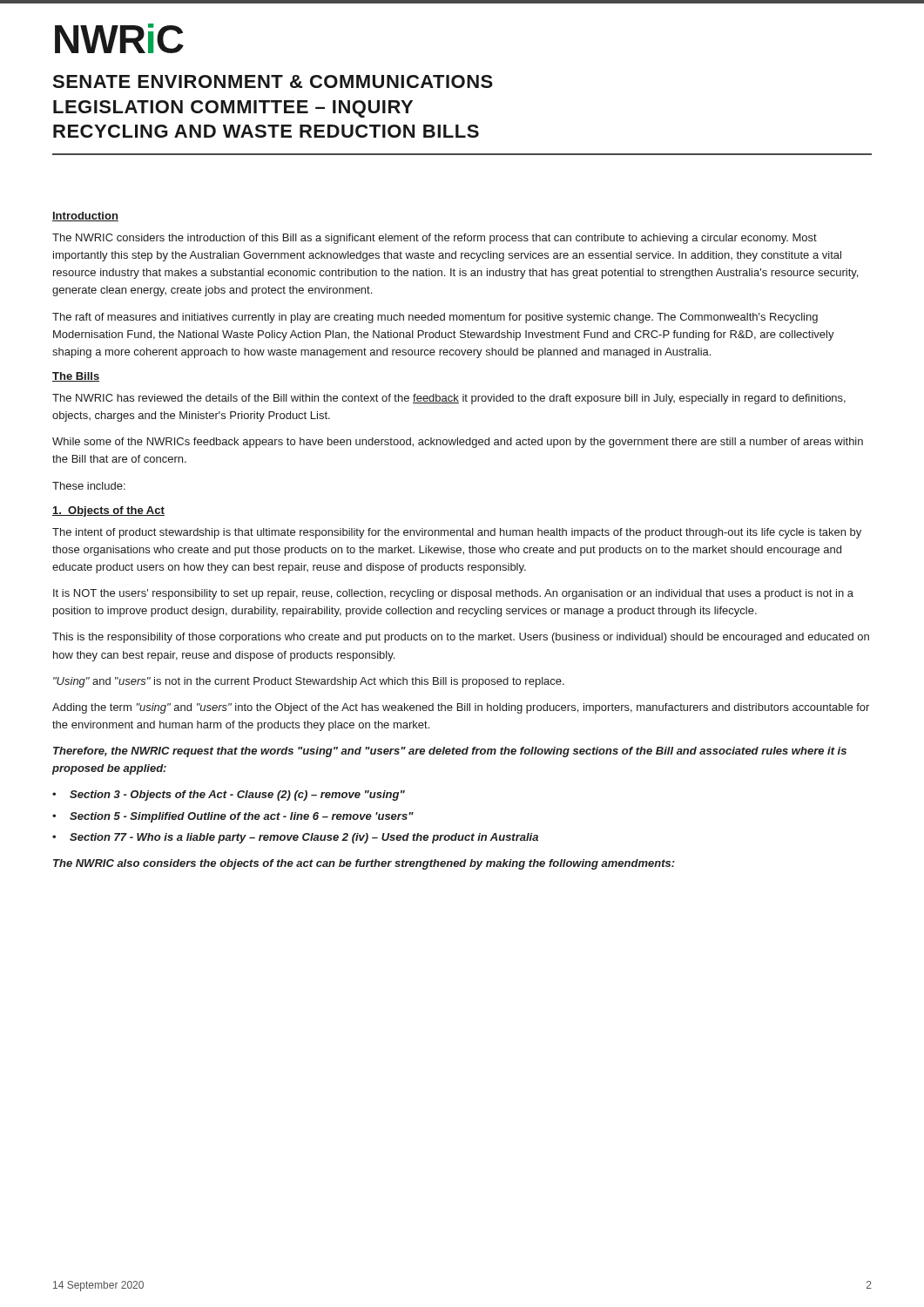Screen dimensions: 1307x924
Task: Point to the text block starting "This is the responsibility of those corporations"
Action: point(461,646)
